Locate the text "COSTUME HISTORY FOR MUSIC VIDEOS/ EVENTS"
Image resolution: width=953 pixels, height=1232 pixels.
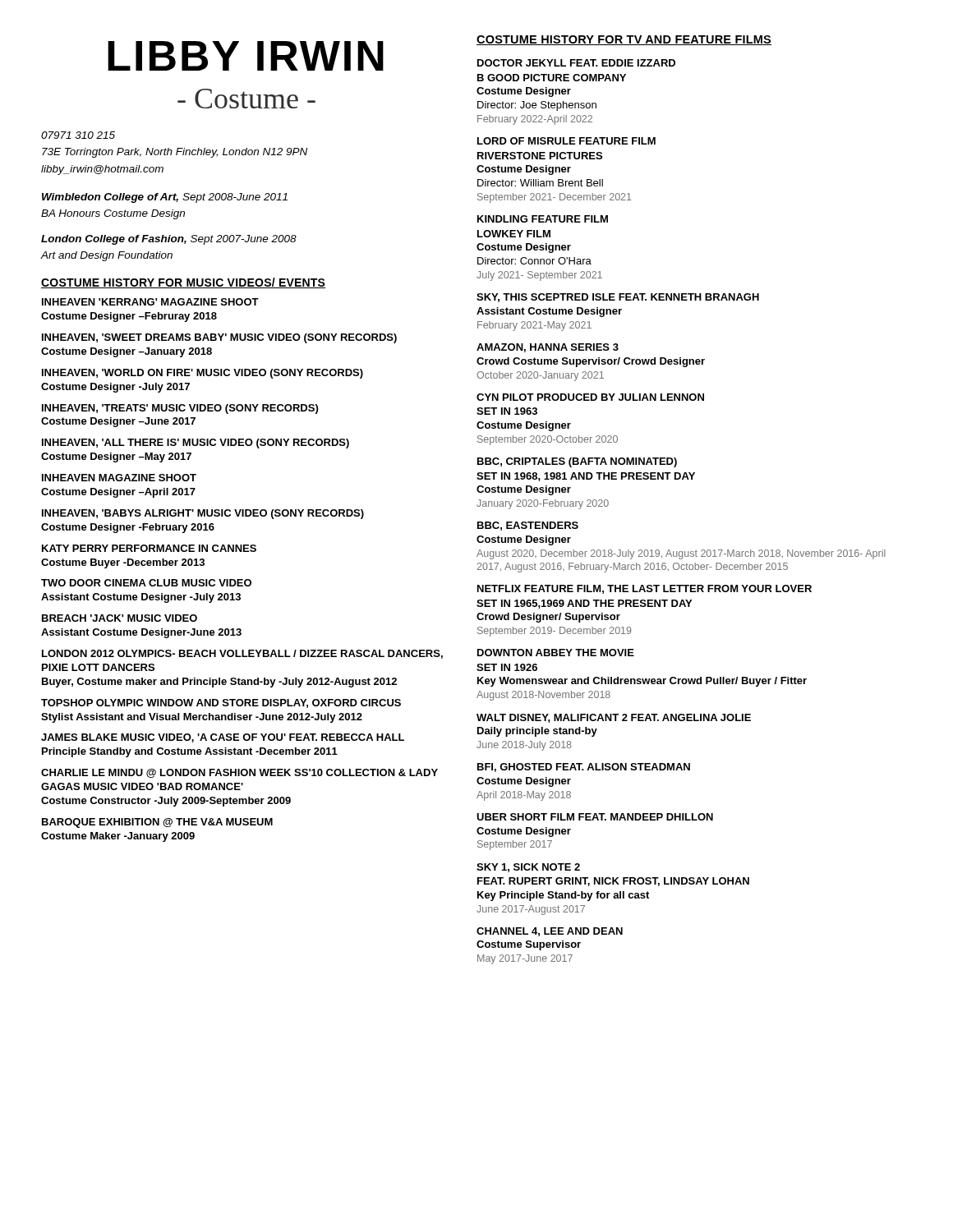(183, 283)
